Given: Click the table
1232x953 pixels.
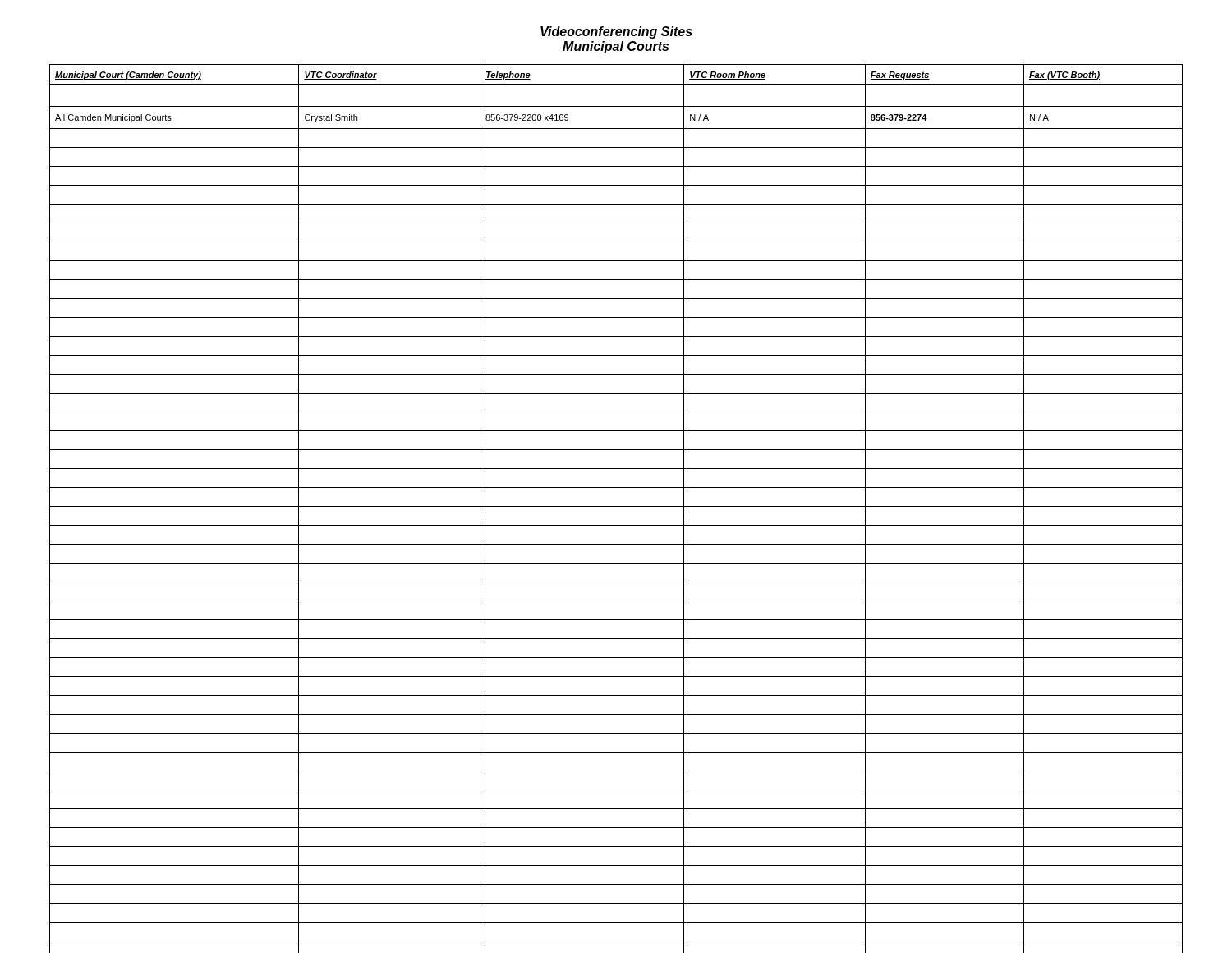Looking at the screenshot, I should 616,509.
